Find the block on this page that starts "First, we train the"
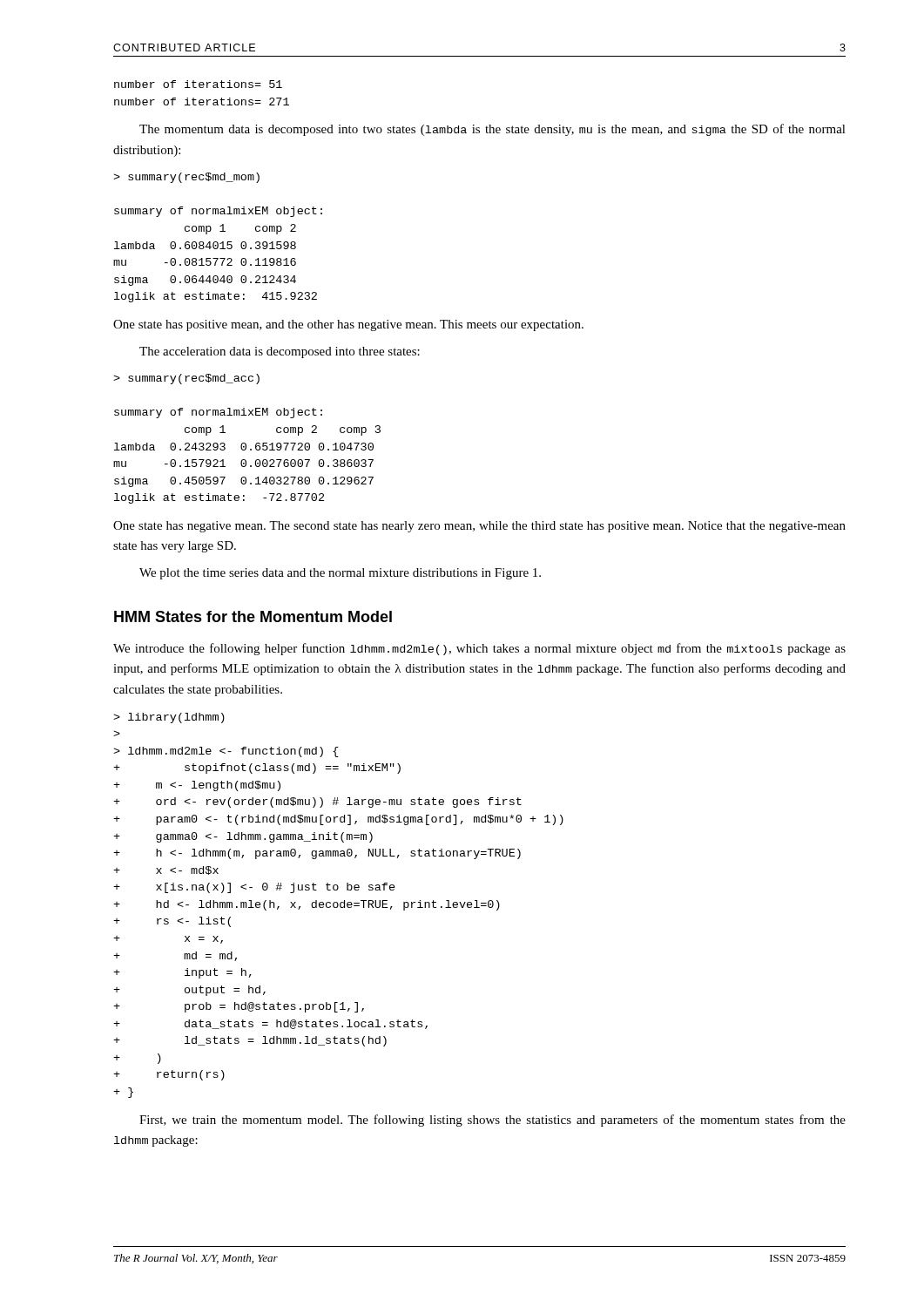924x1307 pixels. tap(479, 1130)
